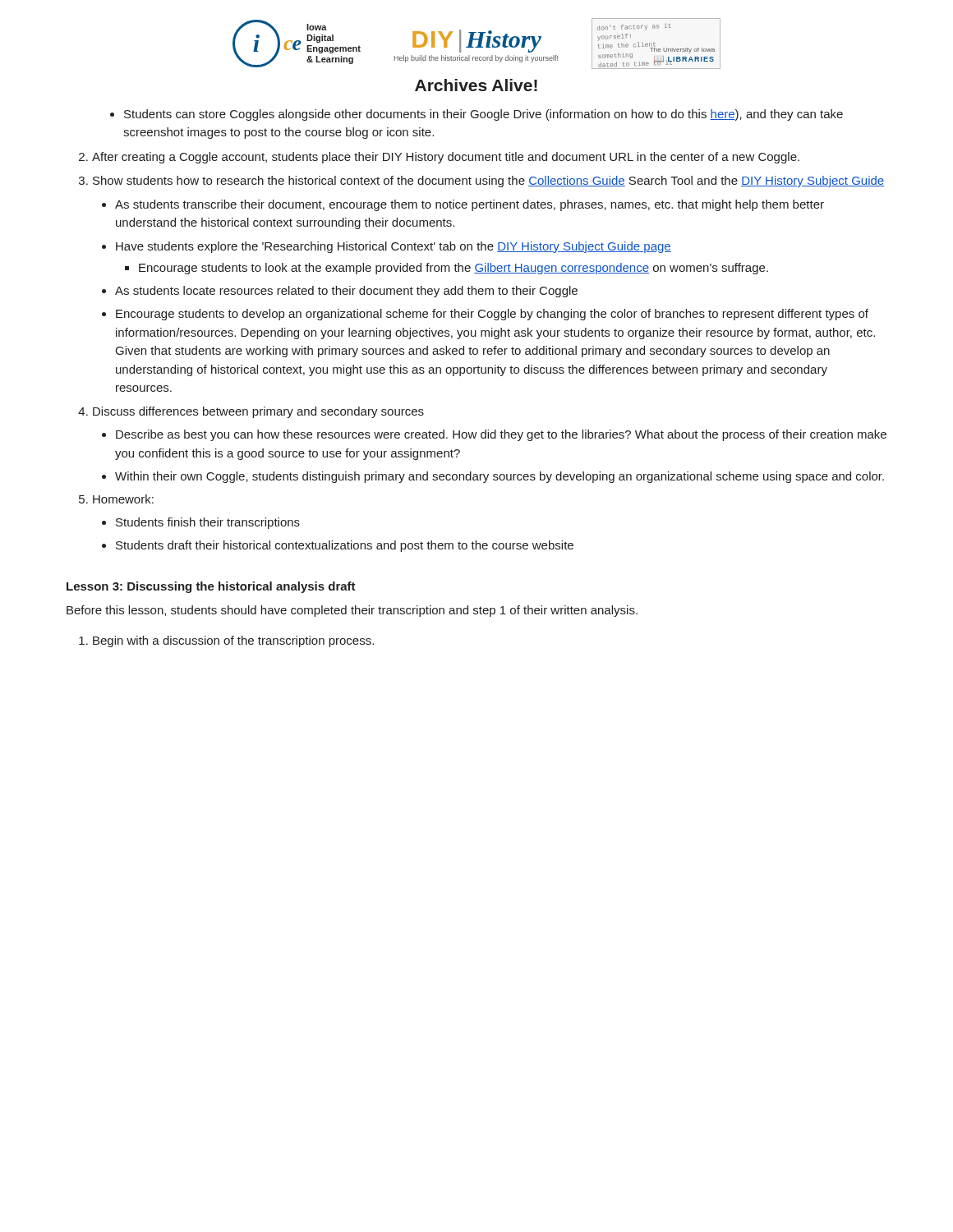Locate the block of text that opens with "Show students how to research the"
The width and height of the screenshot is (953, 1232).
[x=490, y=285]
